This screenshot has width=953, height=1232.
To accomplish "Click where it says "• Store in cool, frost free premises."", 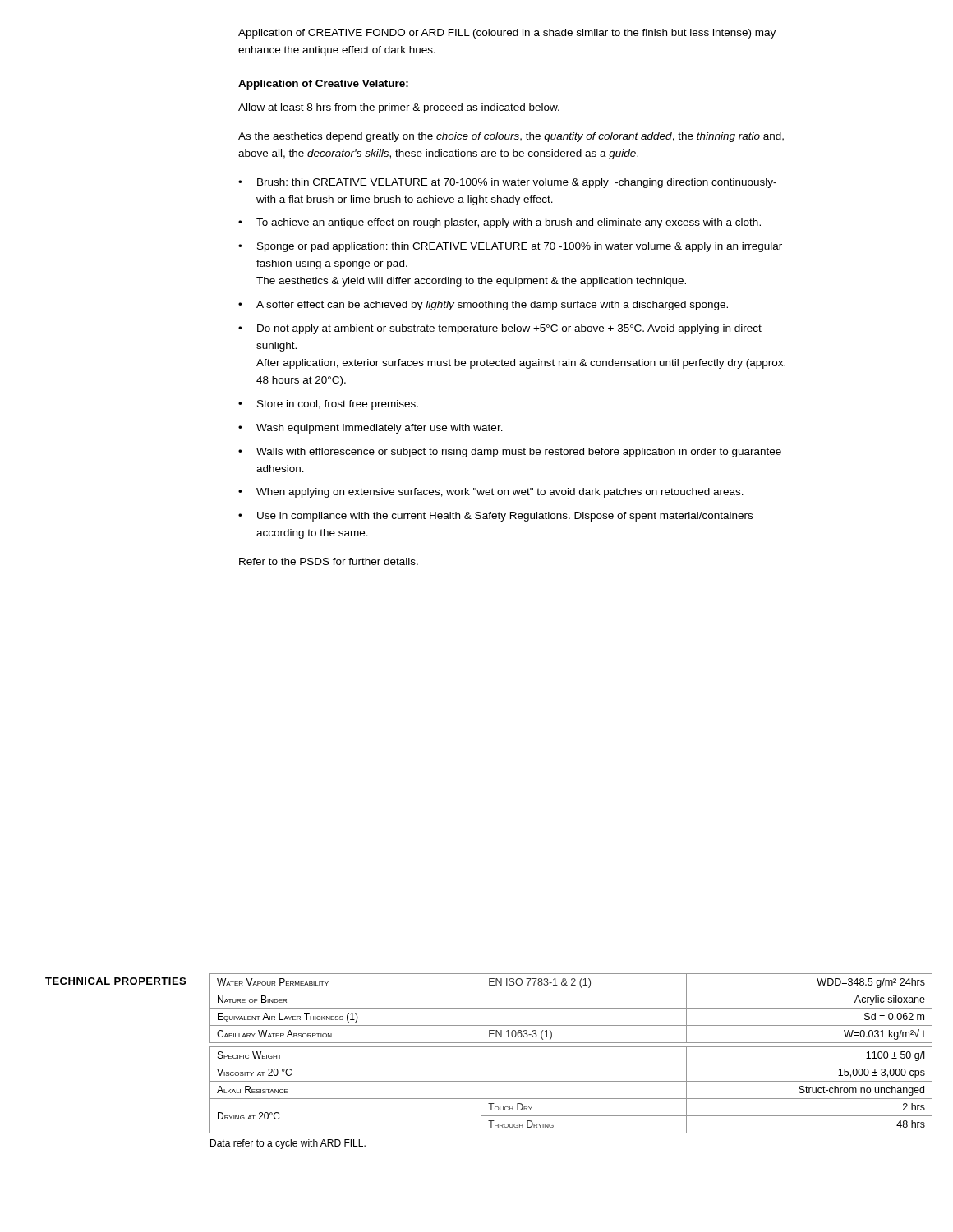I will (328, 405).
